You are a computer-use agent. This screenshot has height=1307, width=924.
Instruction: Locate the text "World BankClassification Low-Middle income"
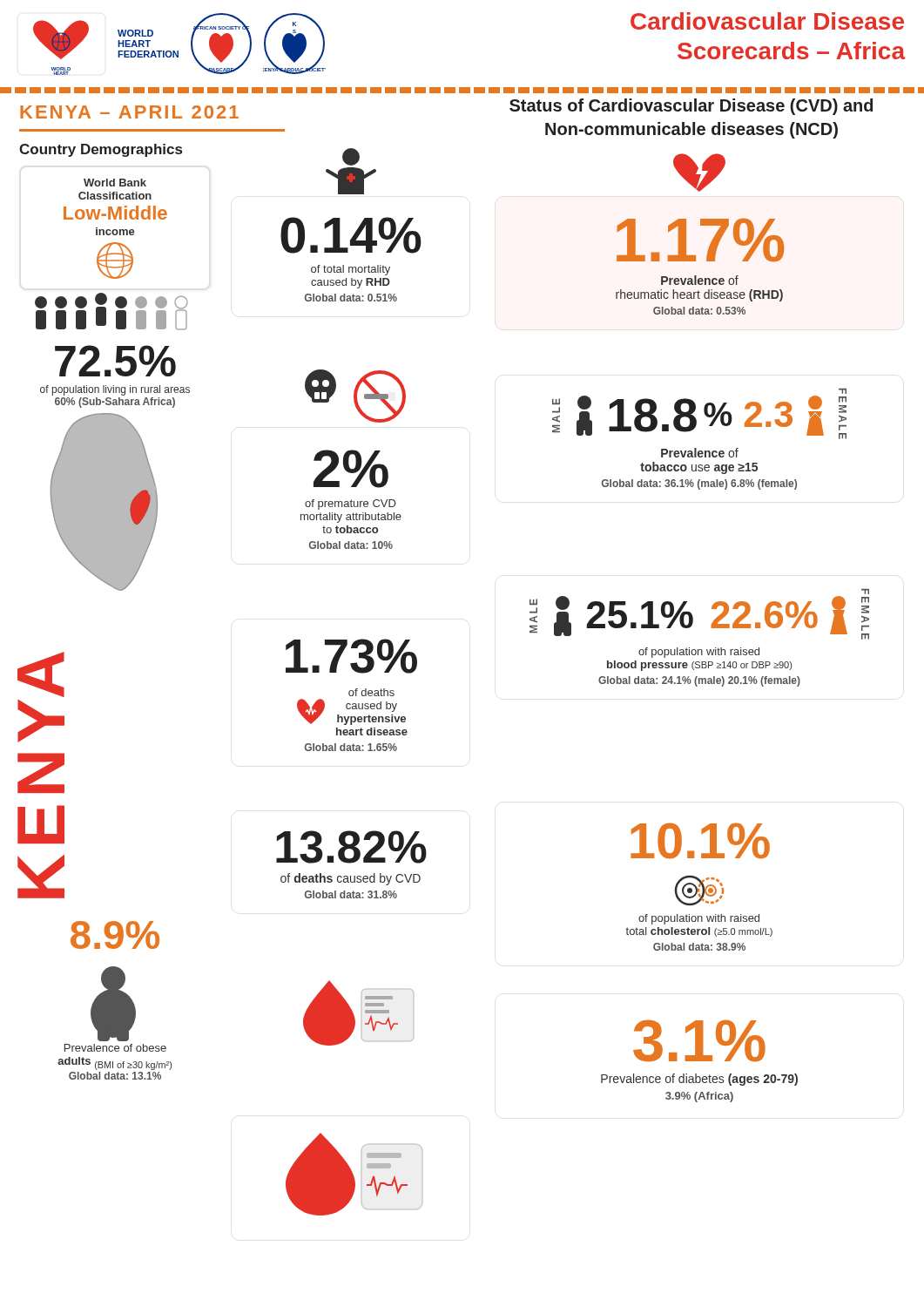point(115,228)
